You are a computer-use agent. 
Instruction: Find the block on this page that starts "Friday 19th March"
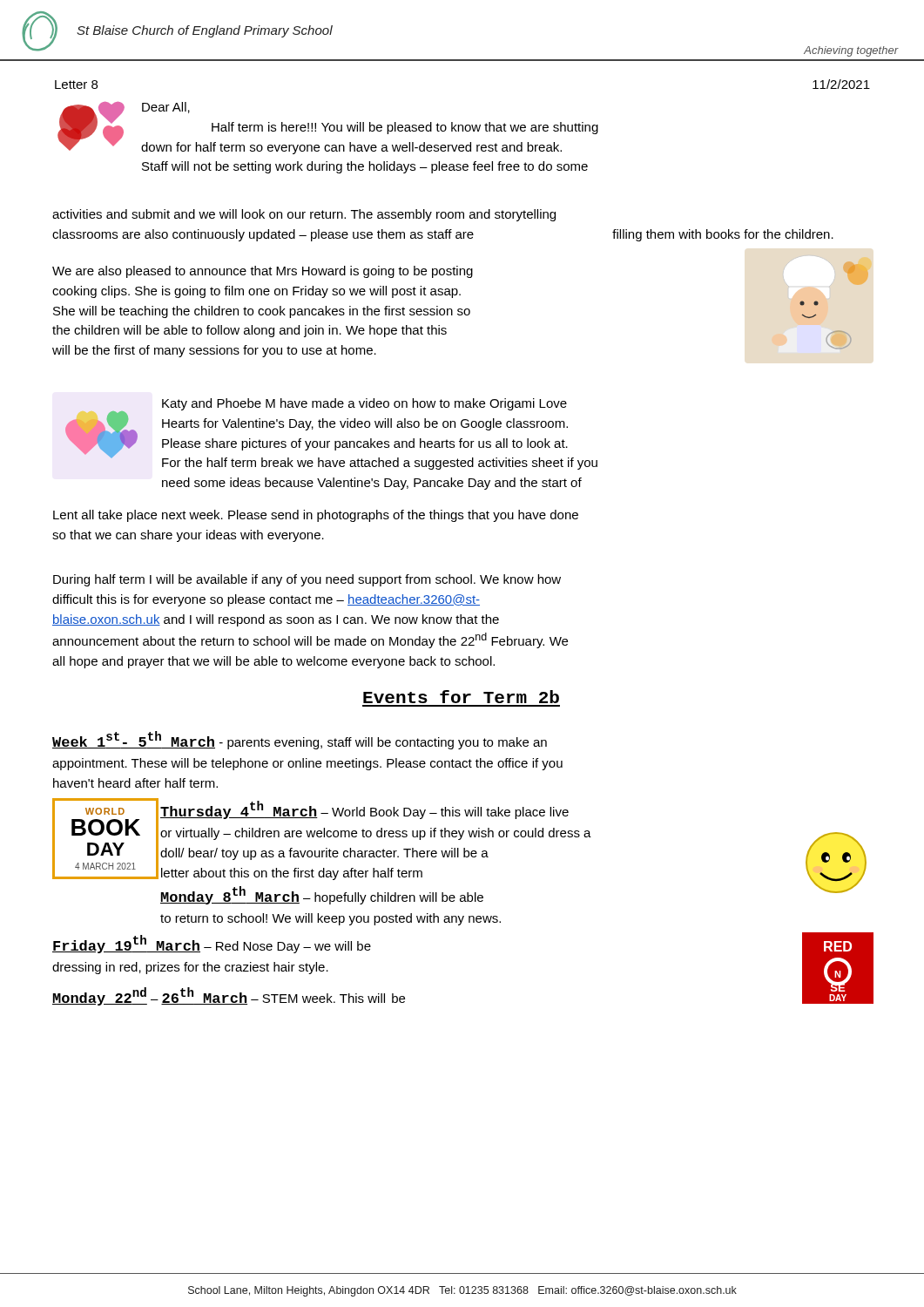click(x=212, y=954)
